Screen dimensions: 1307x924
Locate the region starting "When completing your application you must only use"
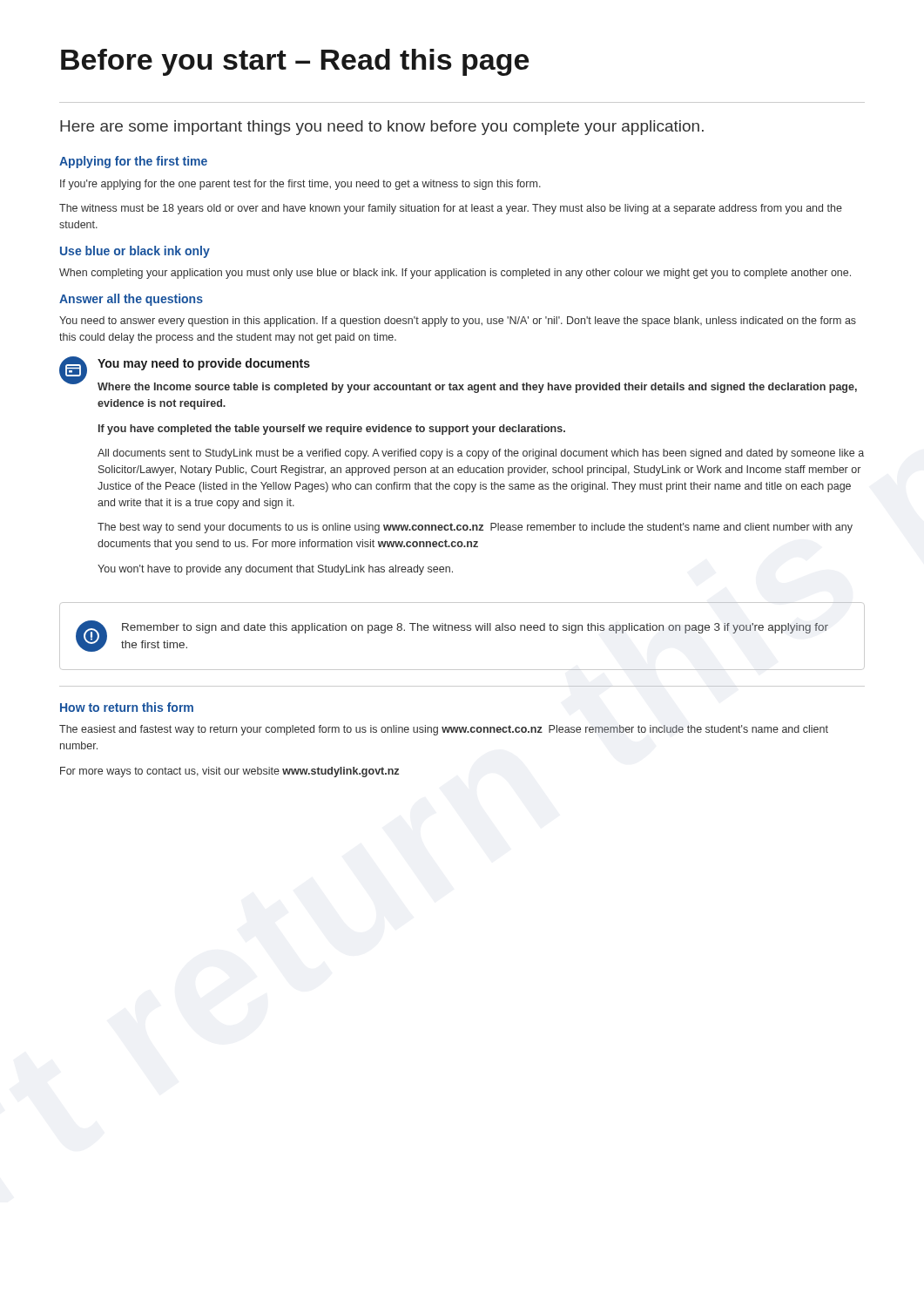tap(462, 273)
